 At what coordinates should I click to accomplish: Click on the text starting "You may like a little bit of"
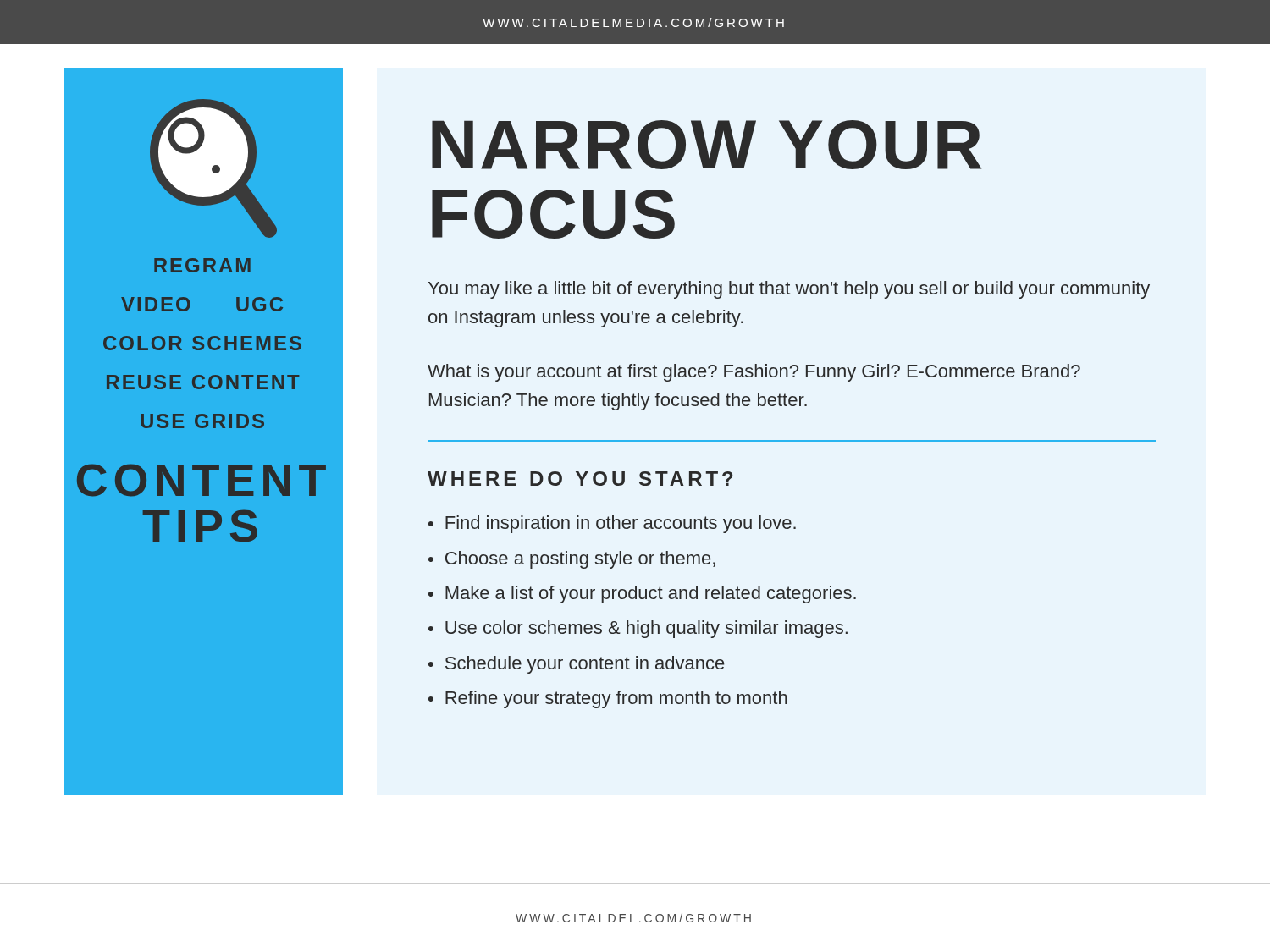[792, 303]
